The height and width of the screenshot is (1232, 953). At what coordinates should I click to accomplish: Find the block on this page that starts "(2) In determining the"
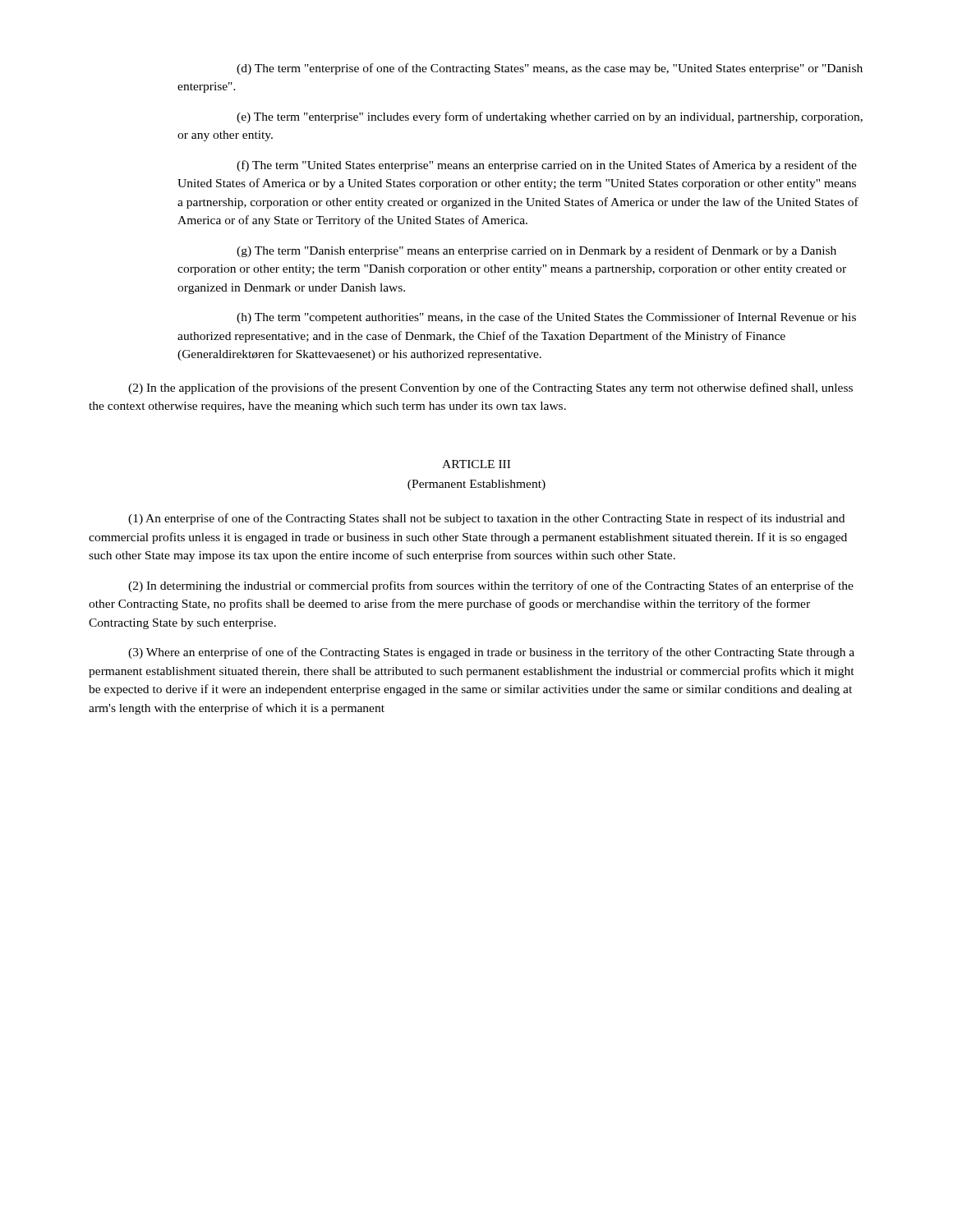click(x=471, y=603)
